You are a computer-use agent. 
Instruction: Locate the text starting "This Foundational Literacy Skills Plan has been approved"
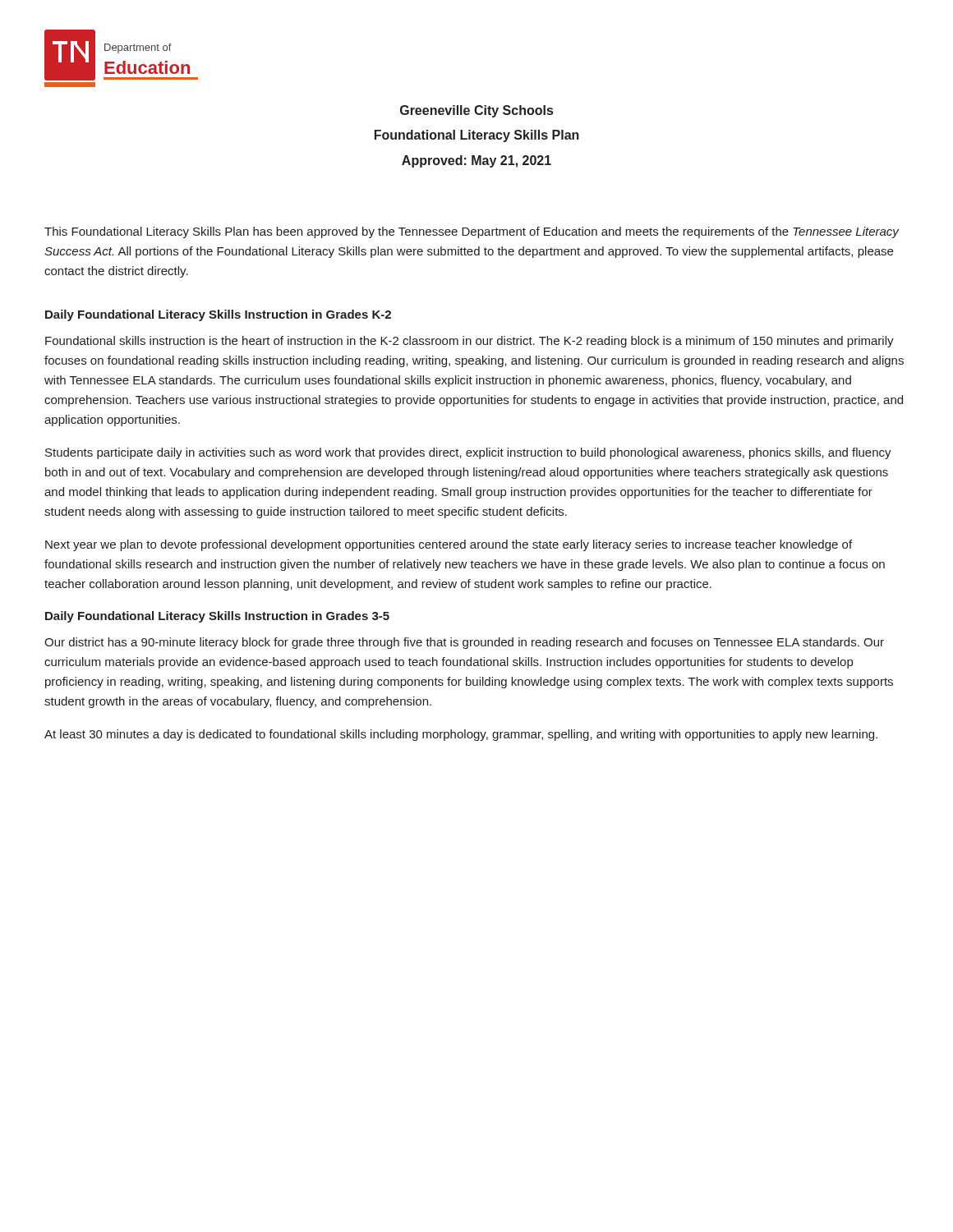click(471, 251)
